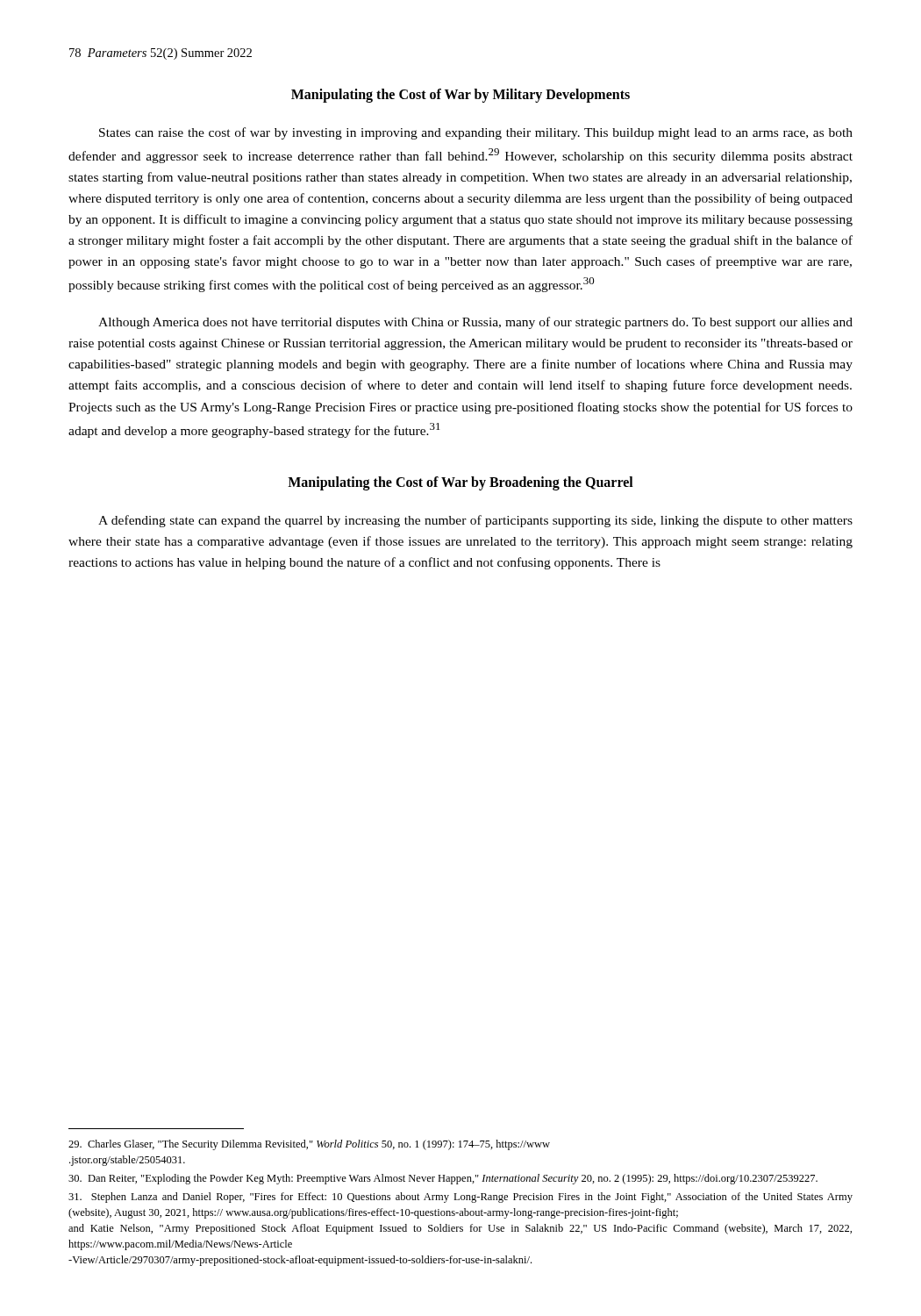921x1316 pixels.
Task: Find the block on this page that starts "Dan Reiter, "Exploding the Powder Keg"
Action: (x=443, y=1178)
